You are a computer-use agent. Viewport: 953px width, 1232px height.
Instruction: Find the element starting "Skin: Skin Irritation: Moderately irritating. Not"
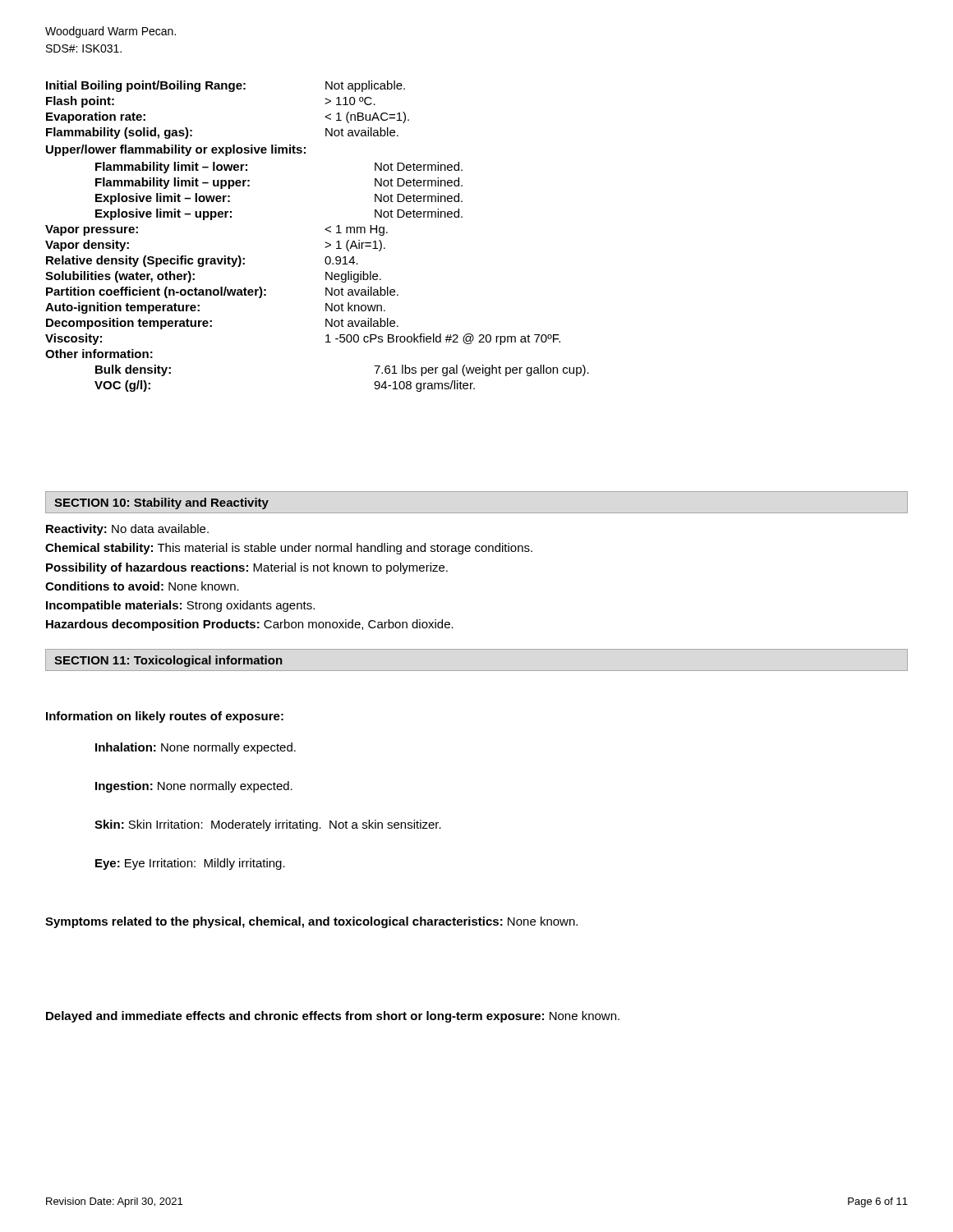coord(268,824)
